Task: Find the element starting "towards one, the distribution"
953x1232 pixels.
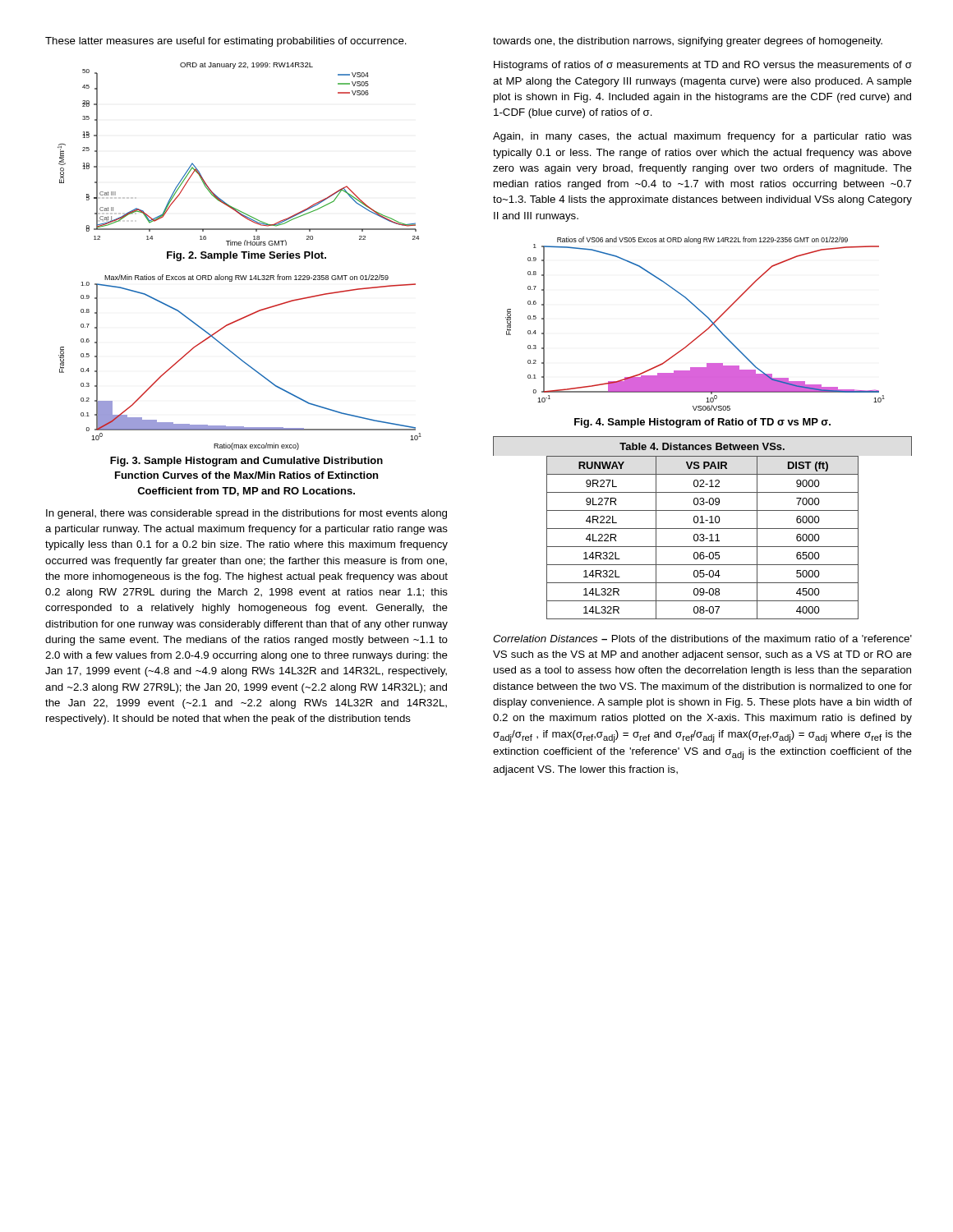Action: [688, 41]
